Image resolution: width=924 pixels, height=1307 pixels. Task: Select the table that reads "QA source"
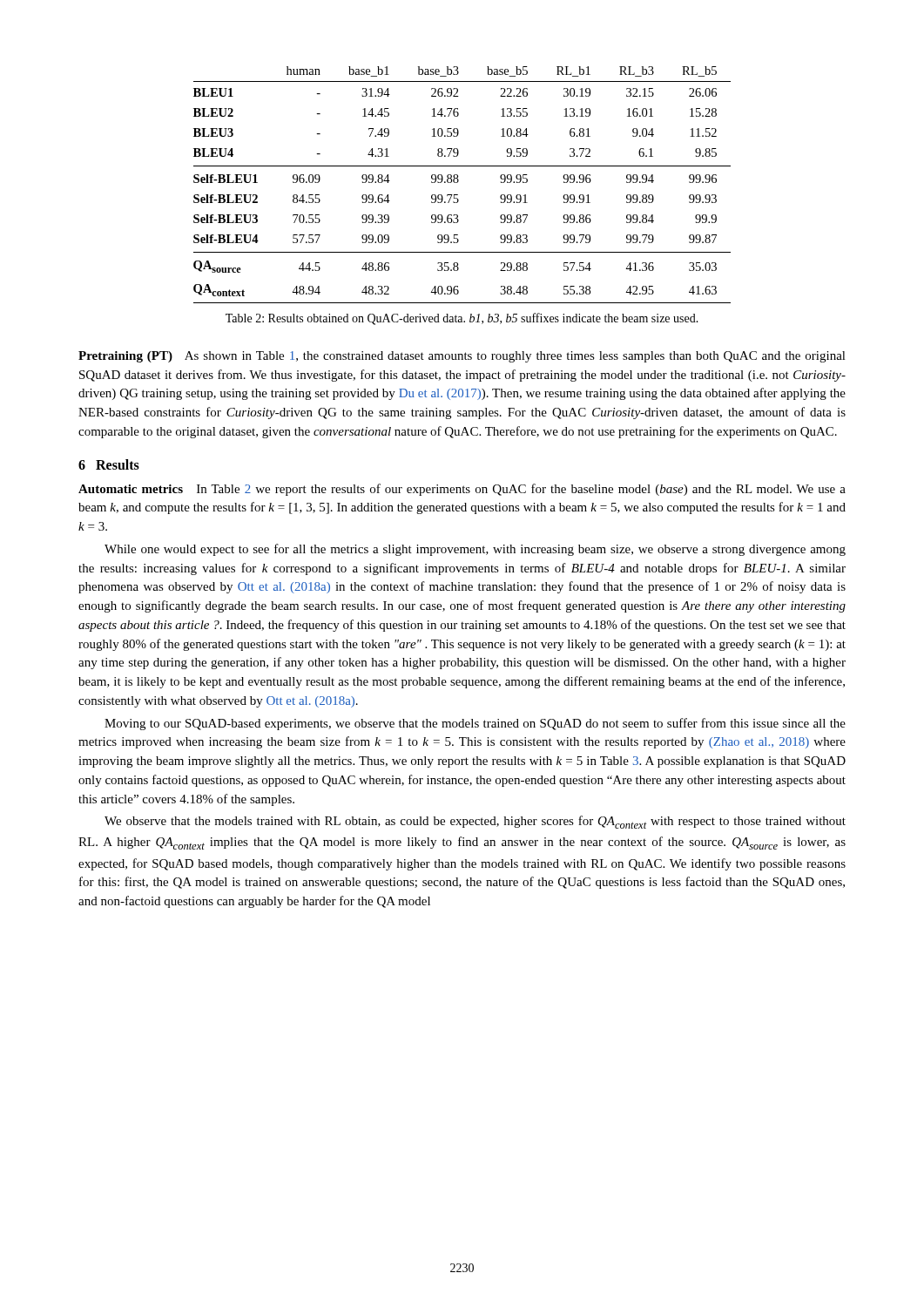click(462, 182)
